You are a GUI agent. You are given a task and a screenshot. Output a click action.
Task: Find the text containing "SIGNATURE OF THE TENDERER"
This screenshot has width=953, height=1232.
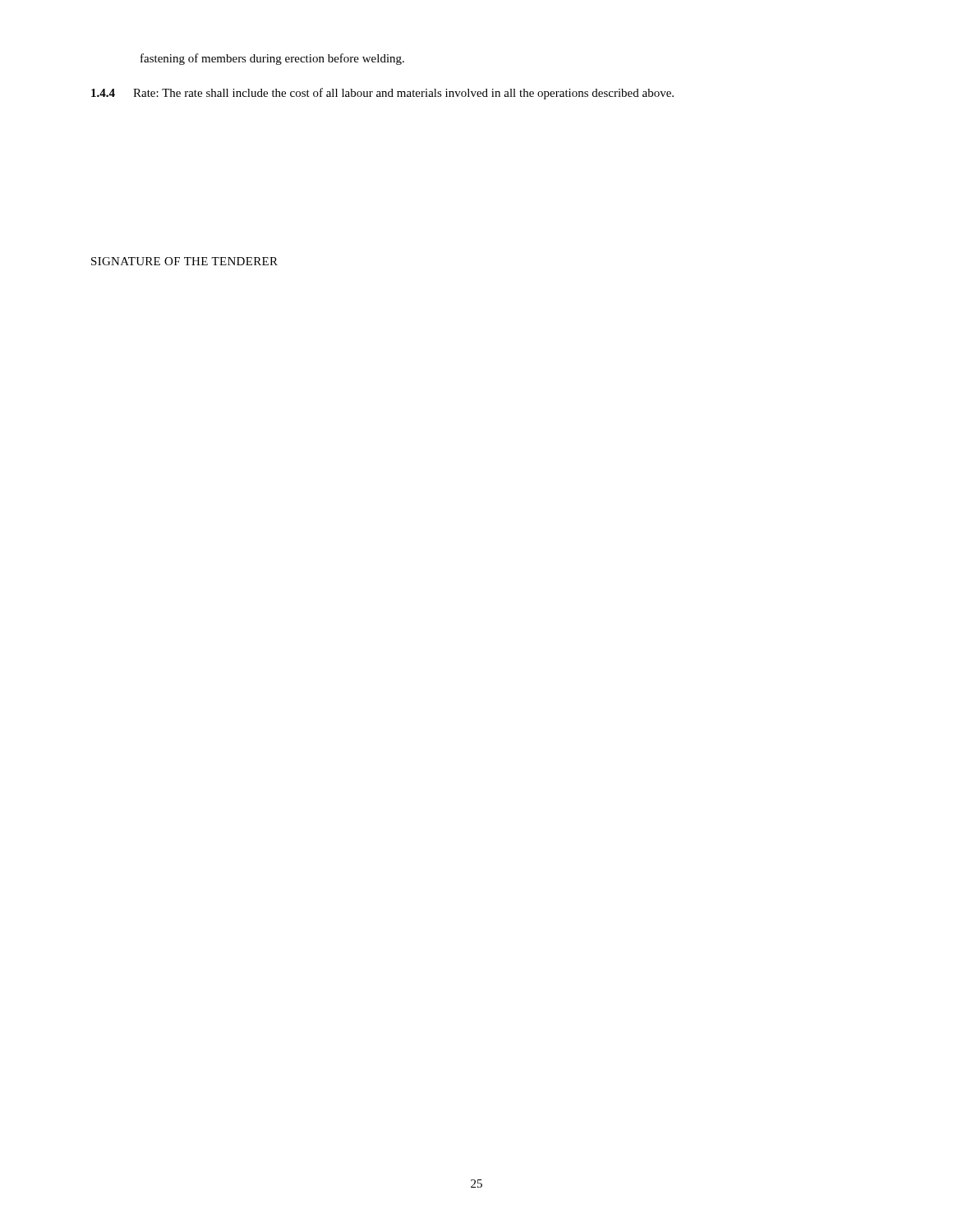pos(184,261)
